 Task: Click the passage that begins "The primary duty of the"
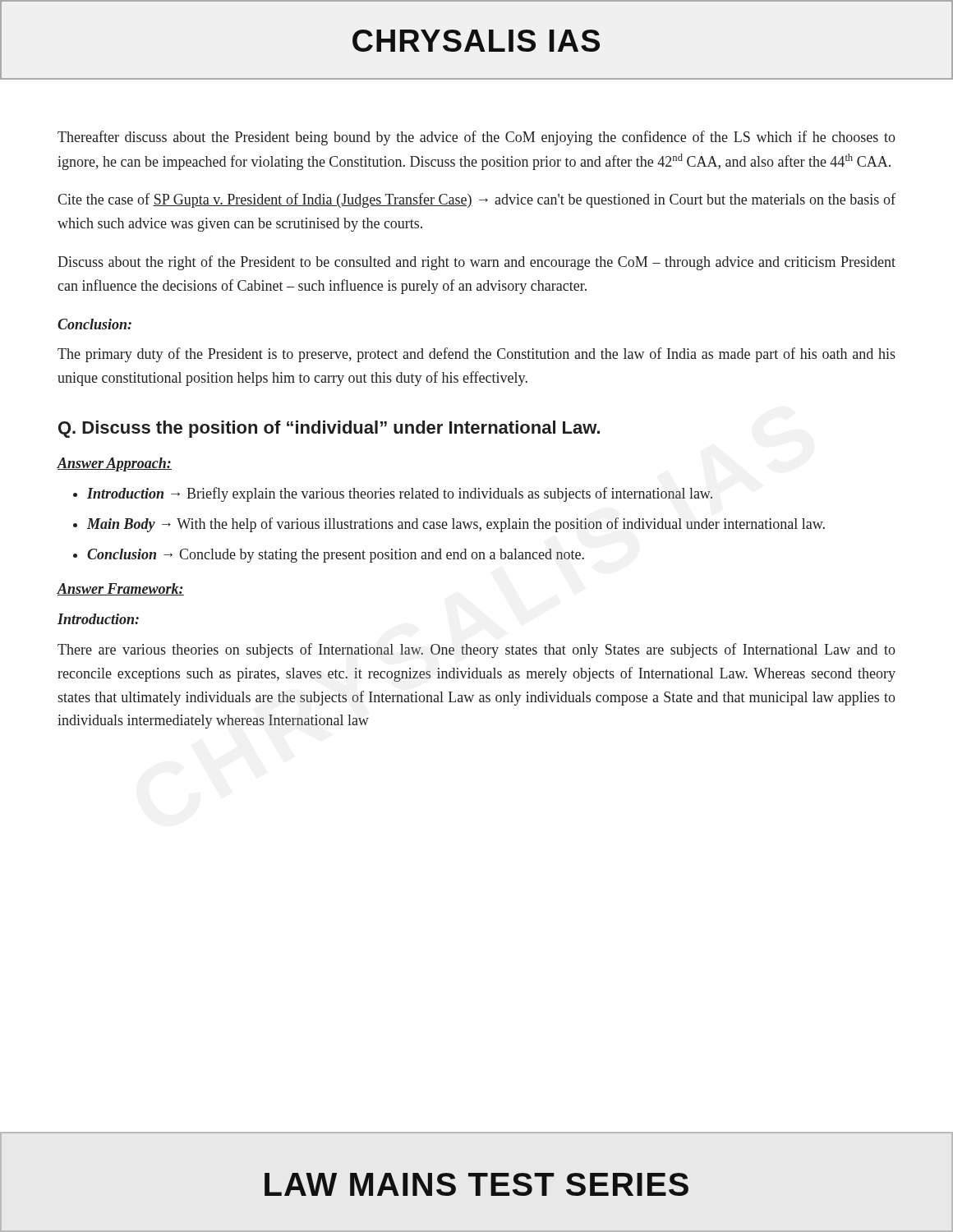[x=476, y=366]
